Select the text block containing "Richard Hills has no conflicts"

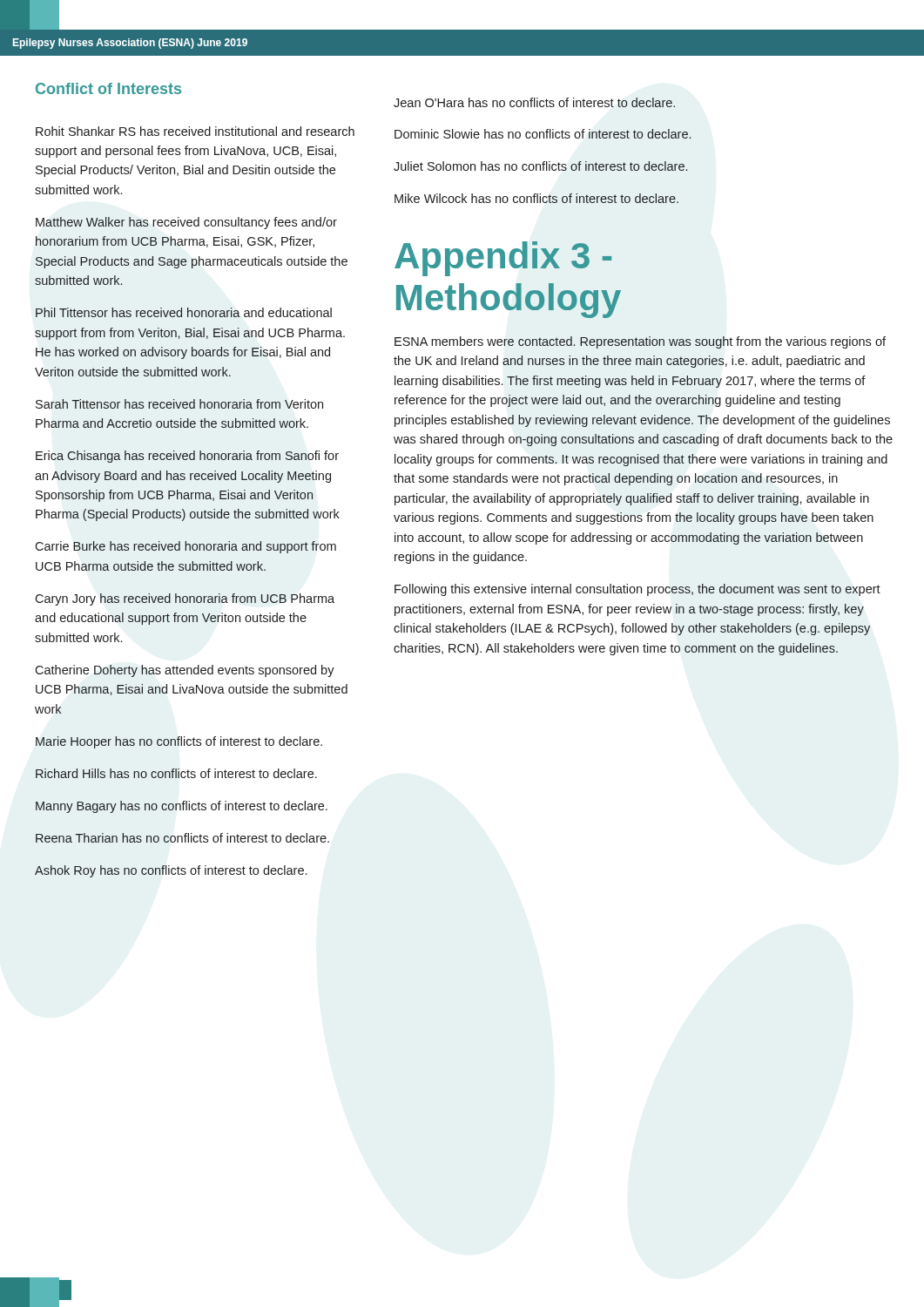pyautogui.click(x=195, y=774)
